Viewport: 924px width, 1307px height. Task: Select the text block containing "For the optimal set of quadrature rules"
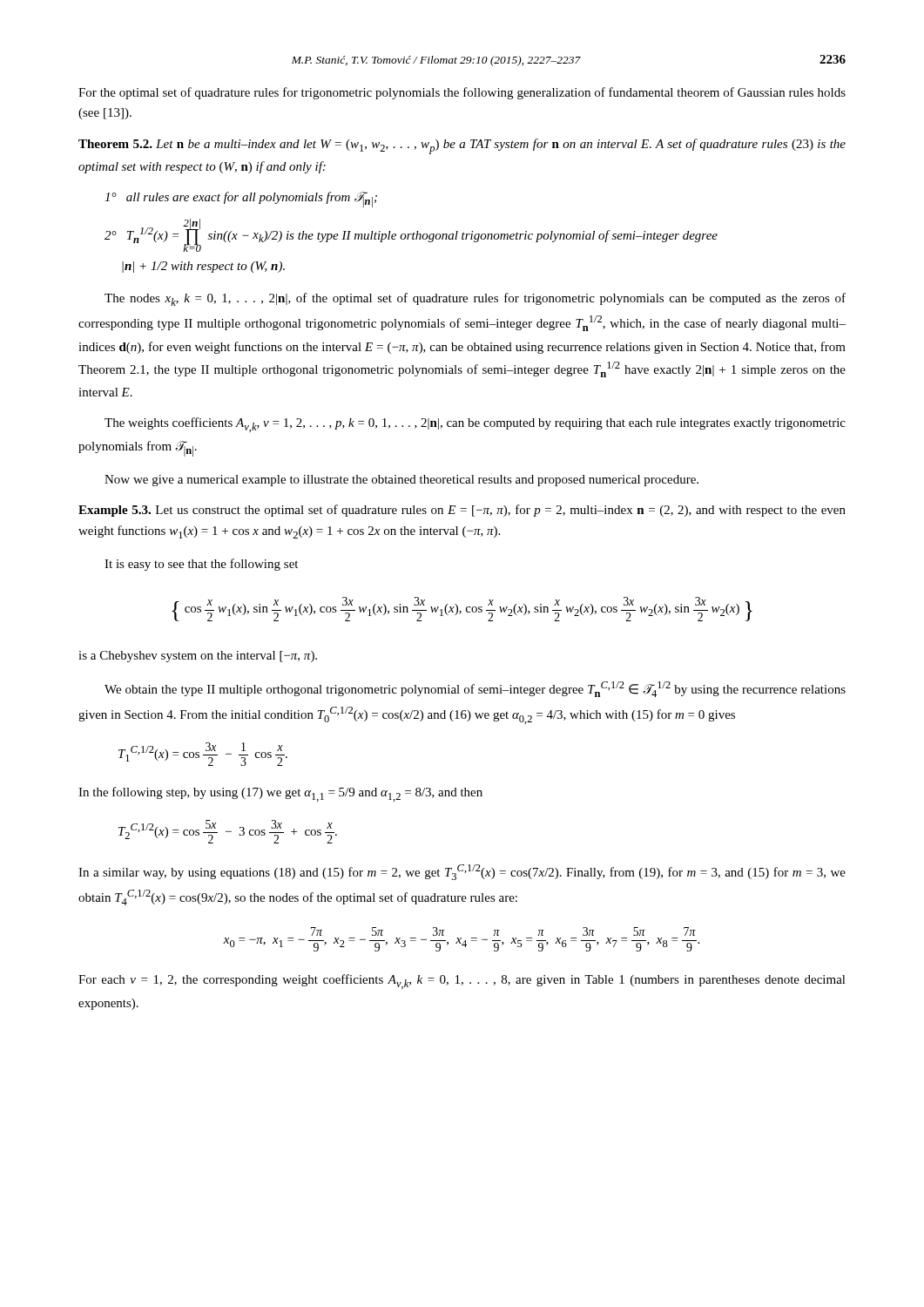pyautogui.click(x=462, y=102)
